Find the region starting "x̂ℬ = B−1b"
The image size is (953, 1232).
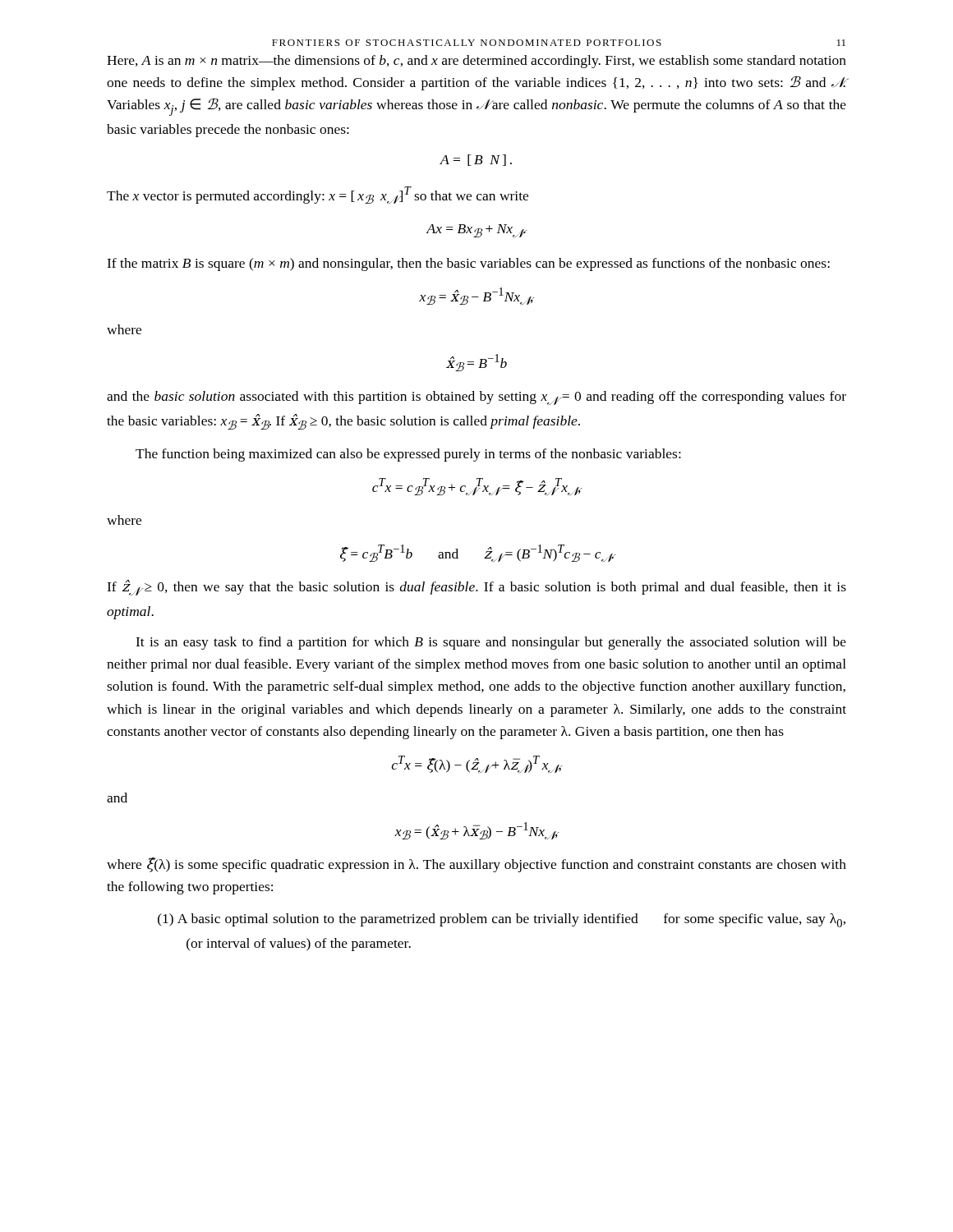(476, 363)
